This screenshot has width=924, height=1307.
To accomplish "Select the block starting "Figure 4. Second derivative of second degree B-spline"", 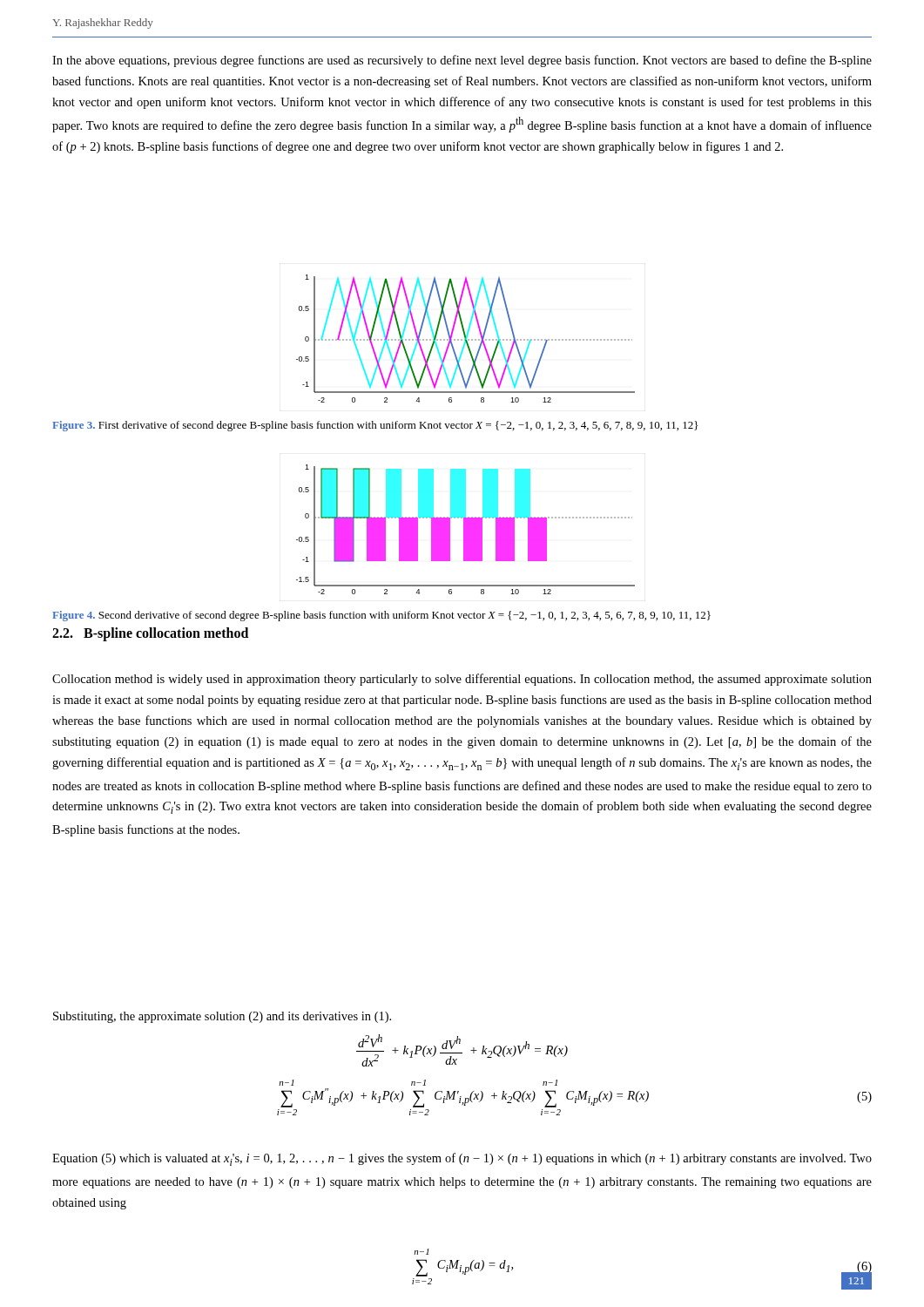I will [382, 615].
